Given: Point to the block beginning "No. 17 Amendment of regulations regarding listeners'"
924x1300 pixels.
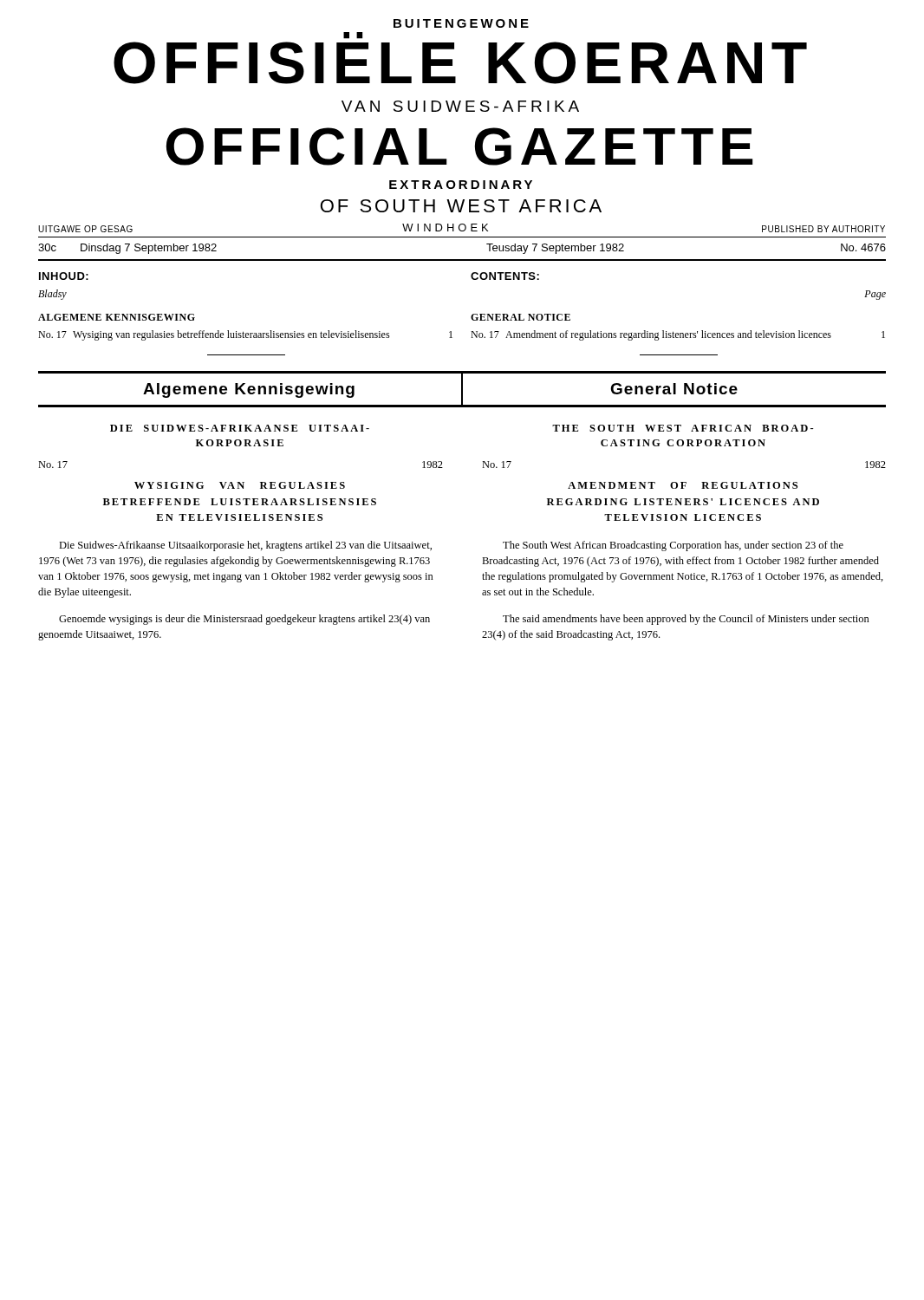Looking at the screenshot, I should [678, 335].
